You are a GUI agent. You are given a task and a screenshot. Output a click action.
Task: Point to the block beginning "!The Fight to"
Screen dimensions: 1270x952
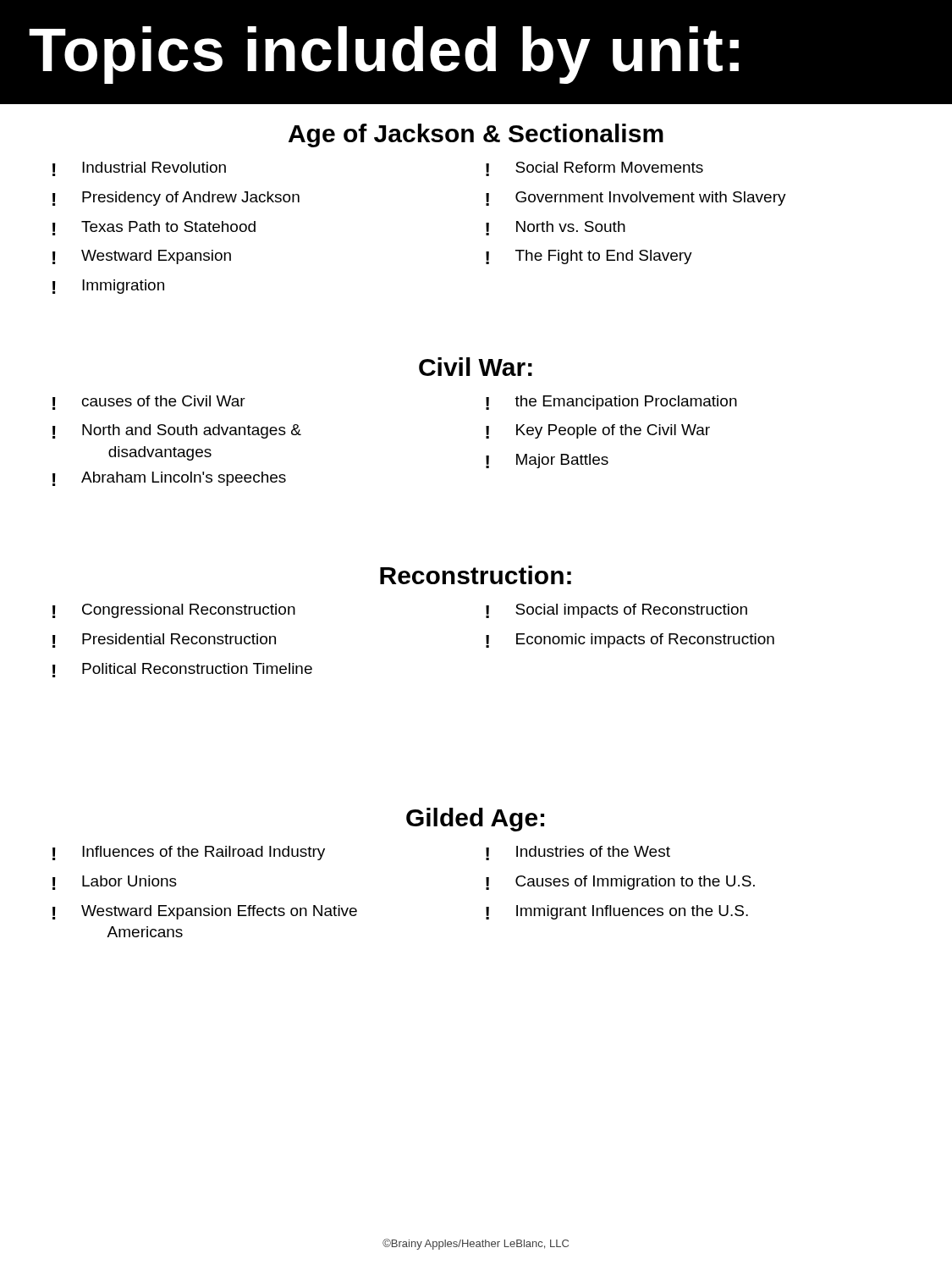click(x=588, y=258)
